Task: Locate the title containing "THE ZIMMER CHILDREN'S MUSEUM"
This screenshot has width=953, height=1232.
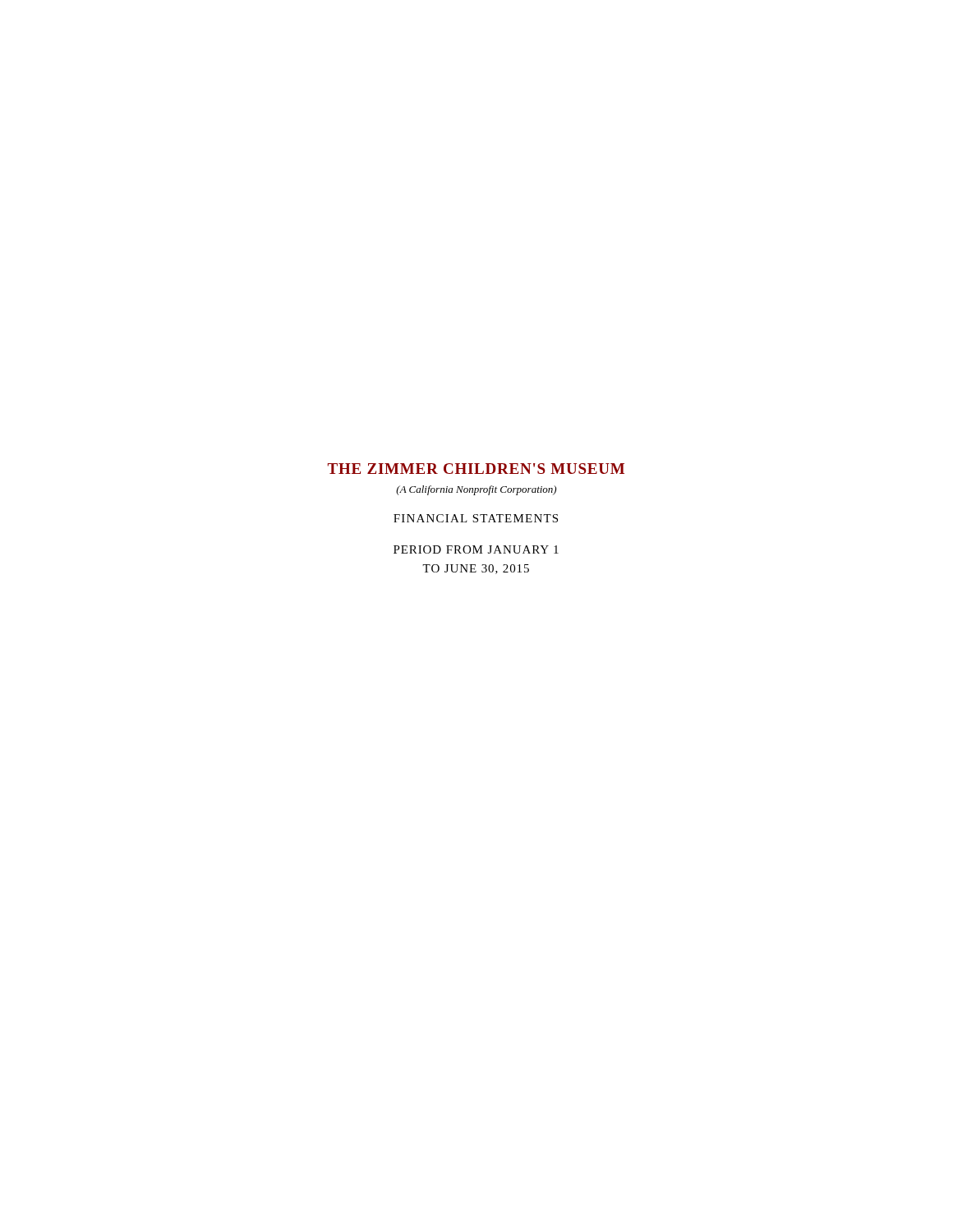Action: (x=476, y=469)
